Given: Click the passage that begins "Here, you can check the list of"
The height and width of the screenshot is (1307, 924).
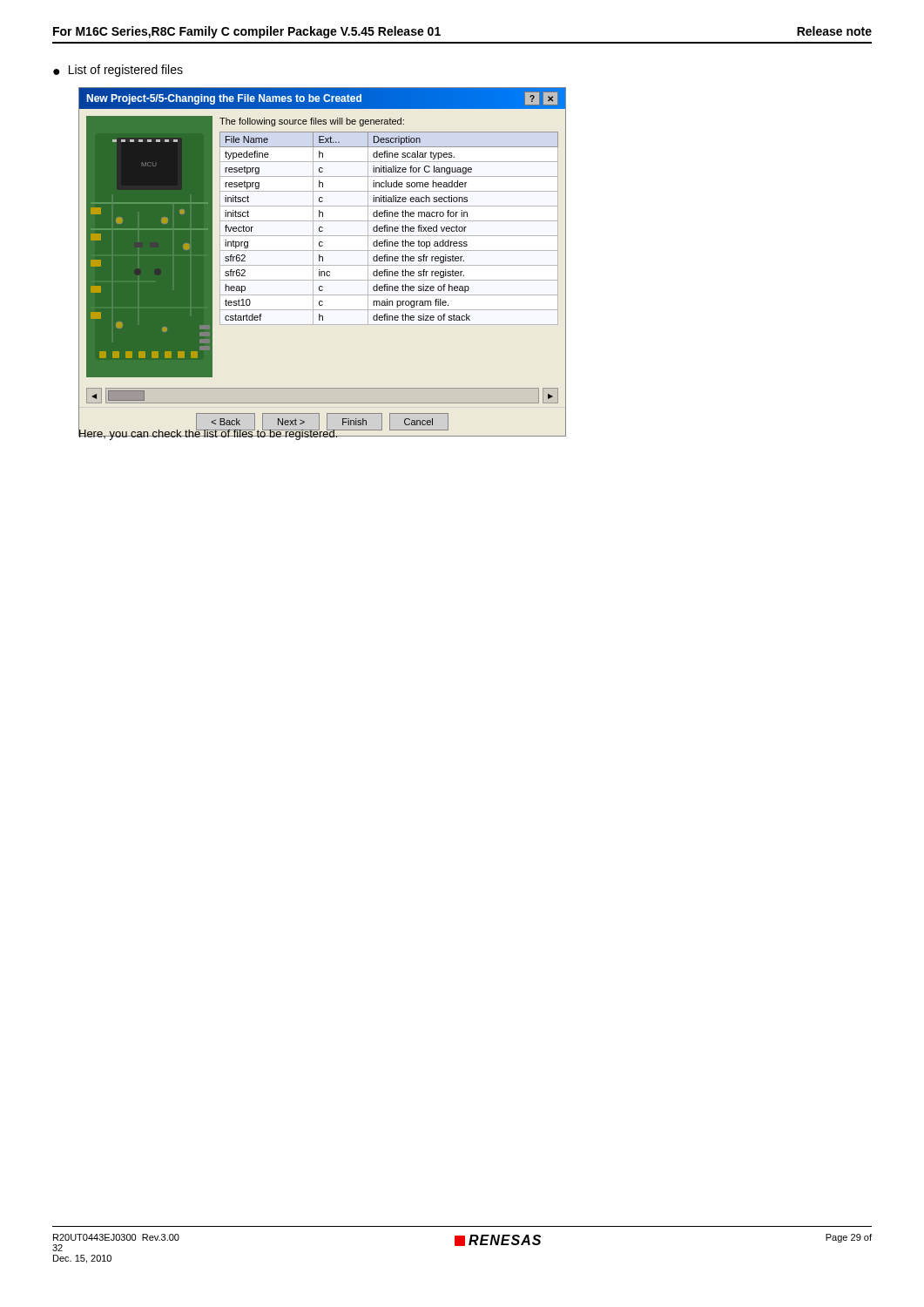Looking at the screenshot, I should (x=208, y=434).
